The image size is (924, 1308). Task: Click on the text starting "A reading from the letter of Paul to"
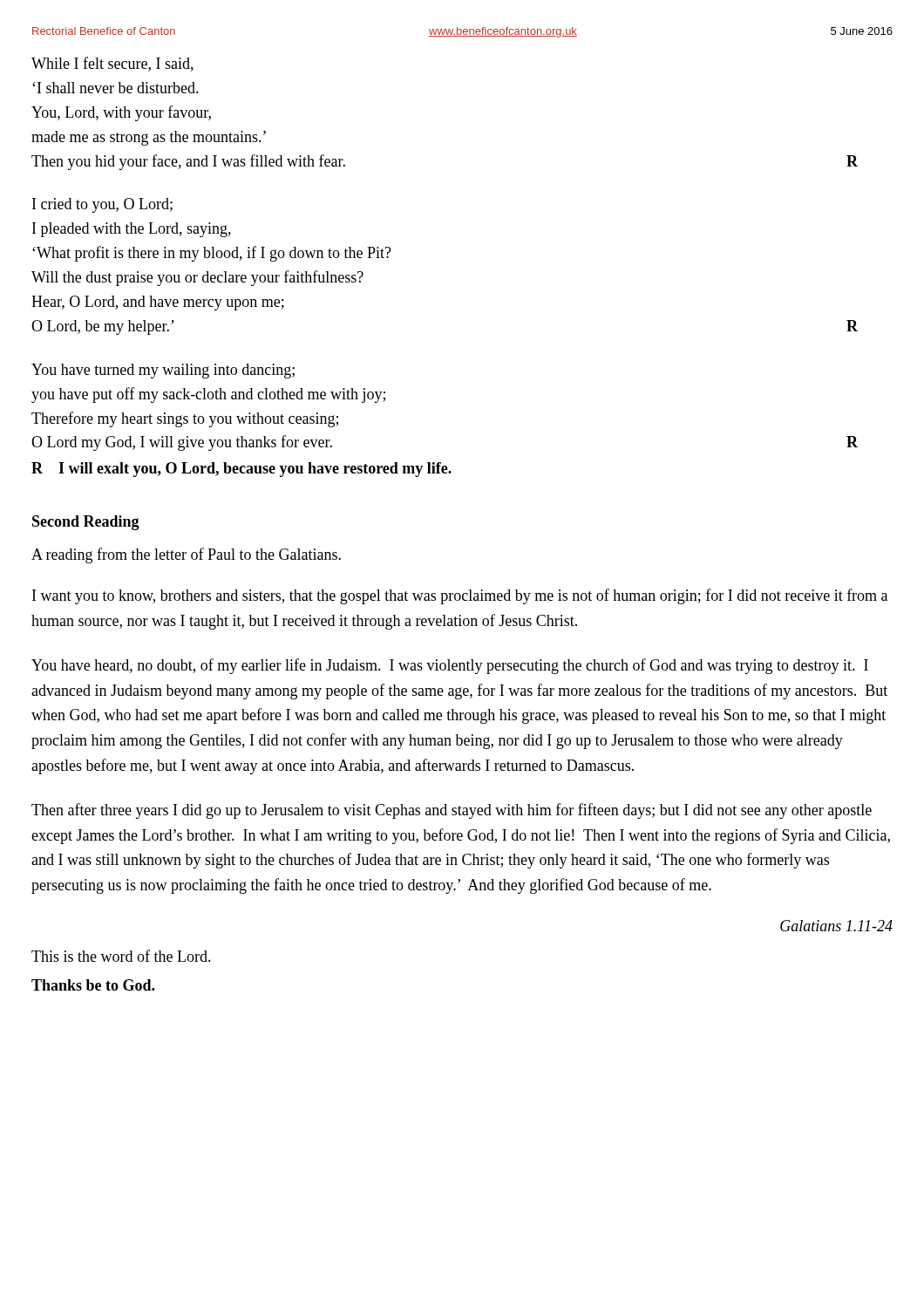pyautogui.click(x=187, y=555)
